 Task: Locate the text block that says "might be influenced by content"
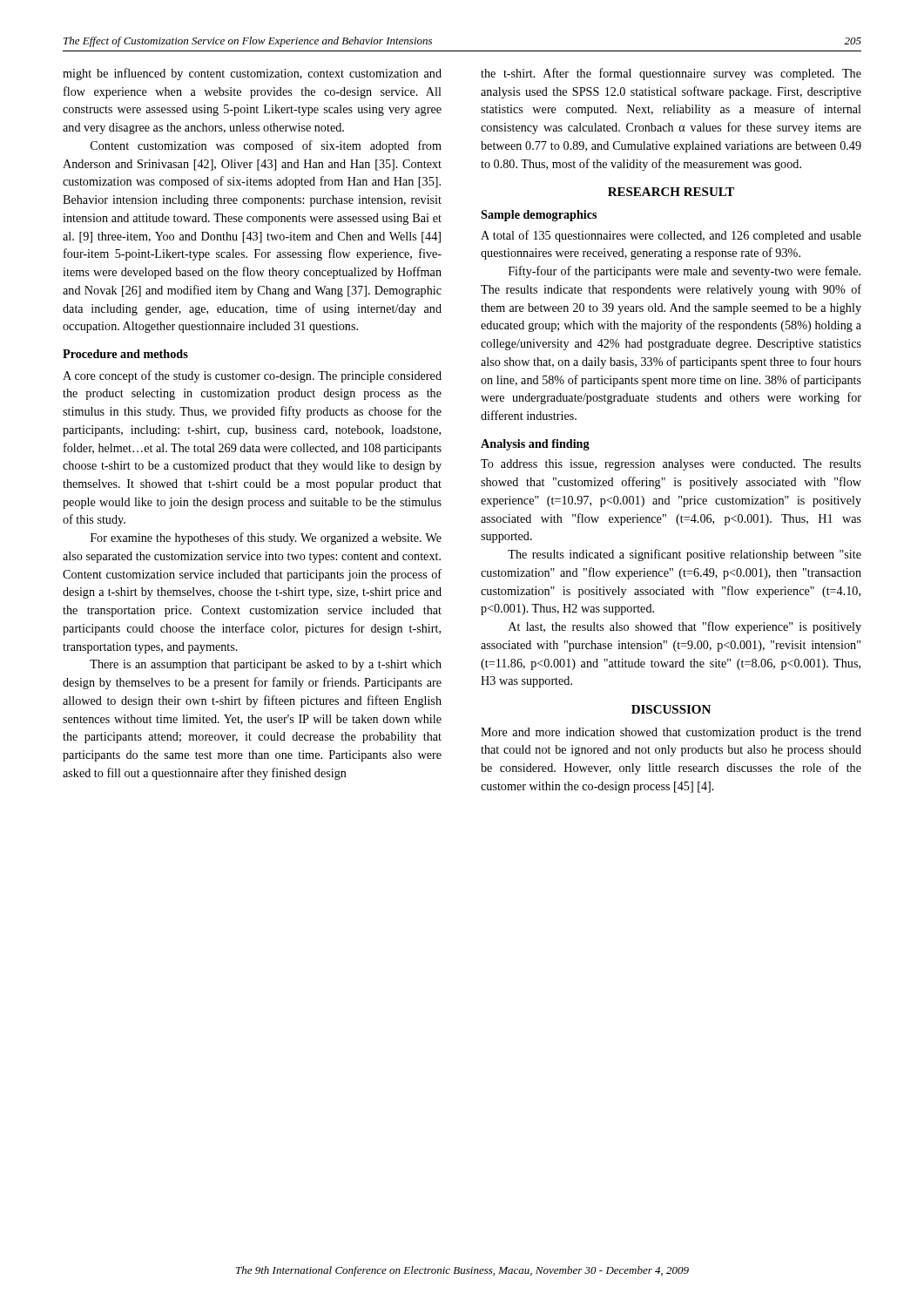tap(252, 200)
